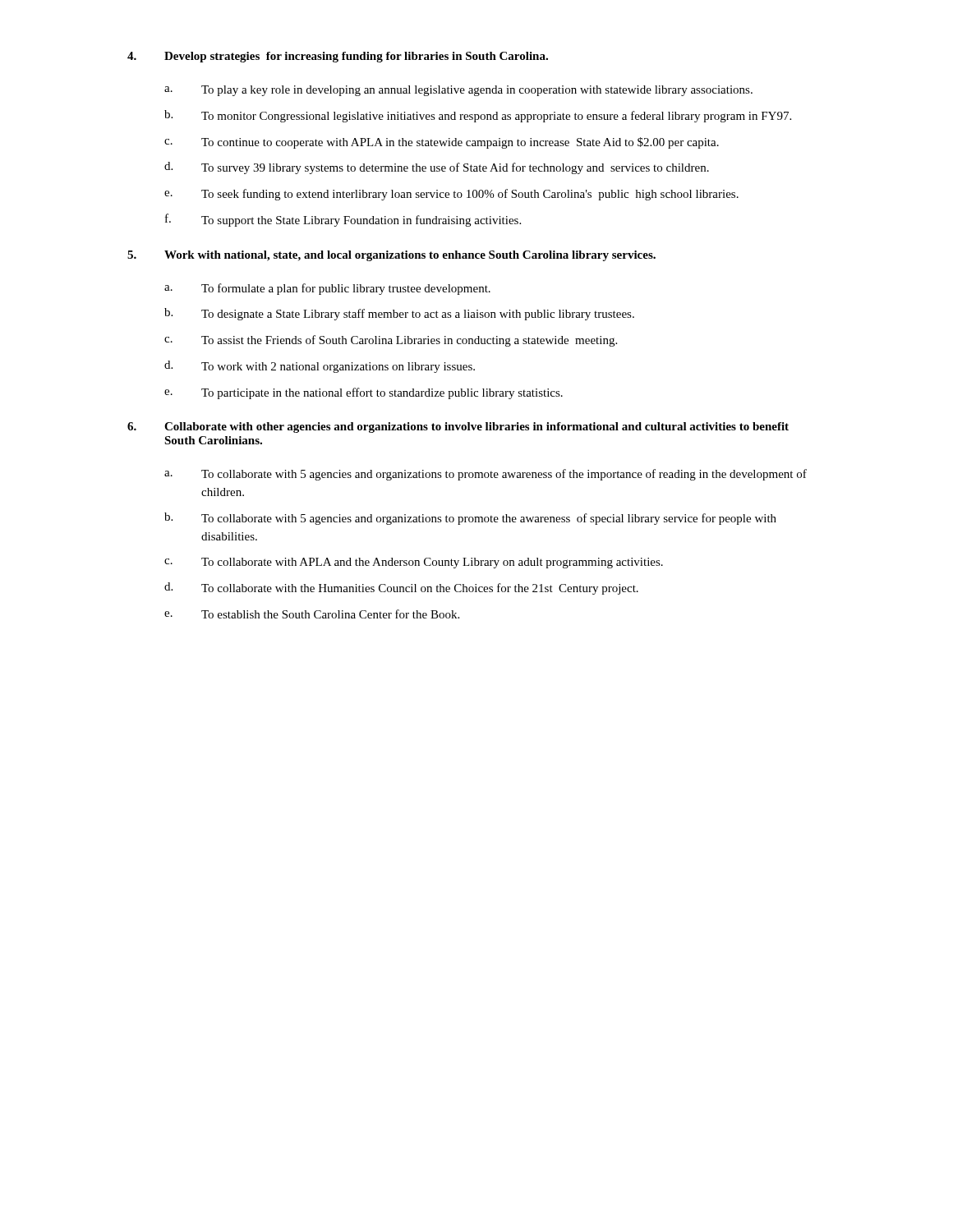Screen dimensions: 1232x953
Task: Point to the block beginning "b. To monitor"
Action: pos(478,116)
